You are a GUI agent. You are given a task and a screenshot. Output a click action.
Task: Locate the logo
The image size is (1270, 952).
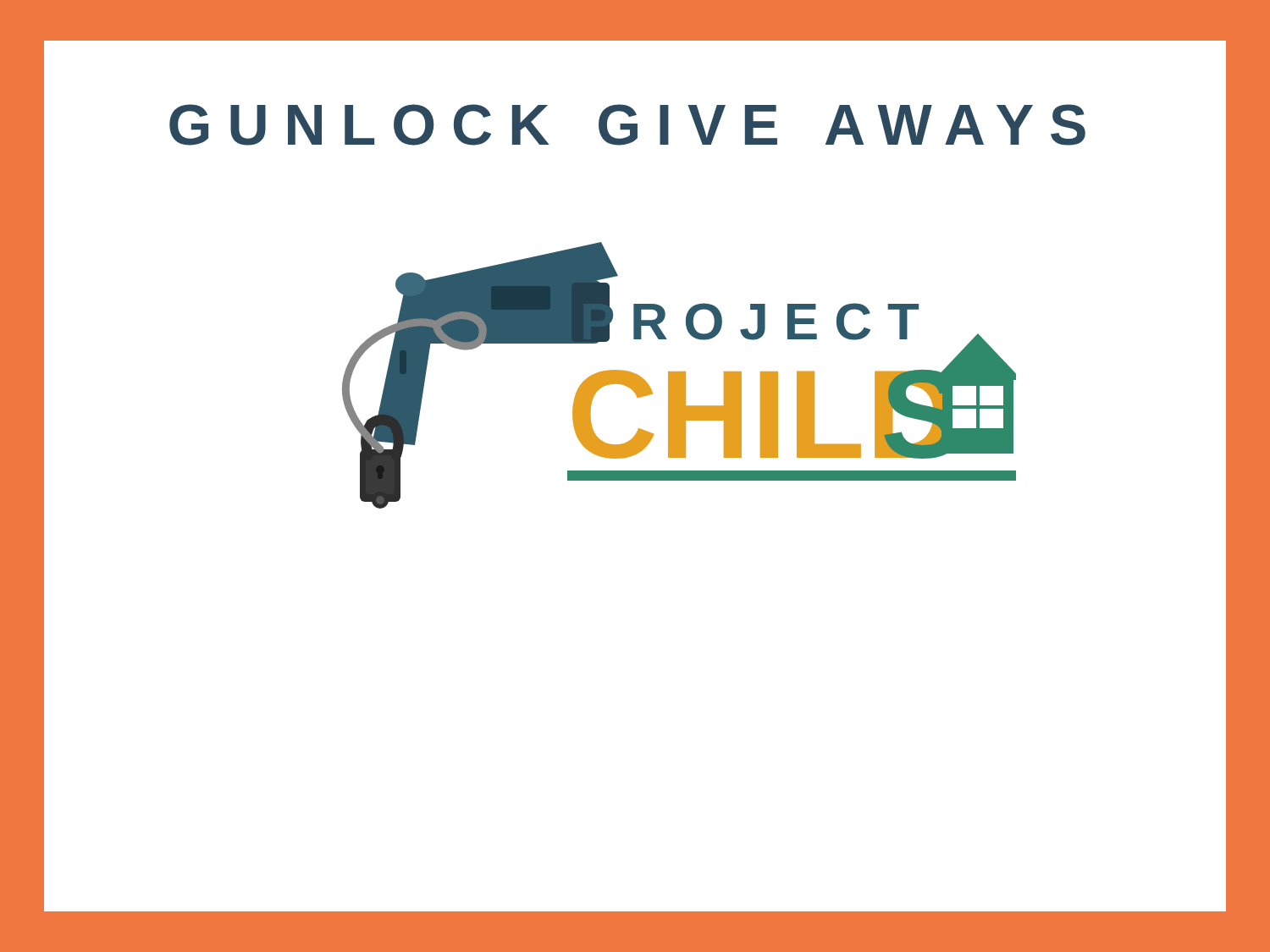coord(635,454)
